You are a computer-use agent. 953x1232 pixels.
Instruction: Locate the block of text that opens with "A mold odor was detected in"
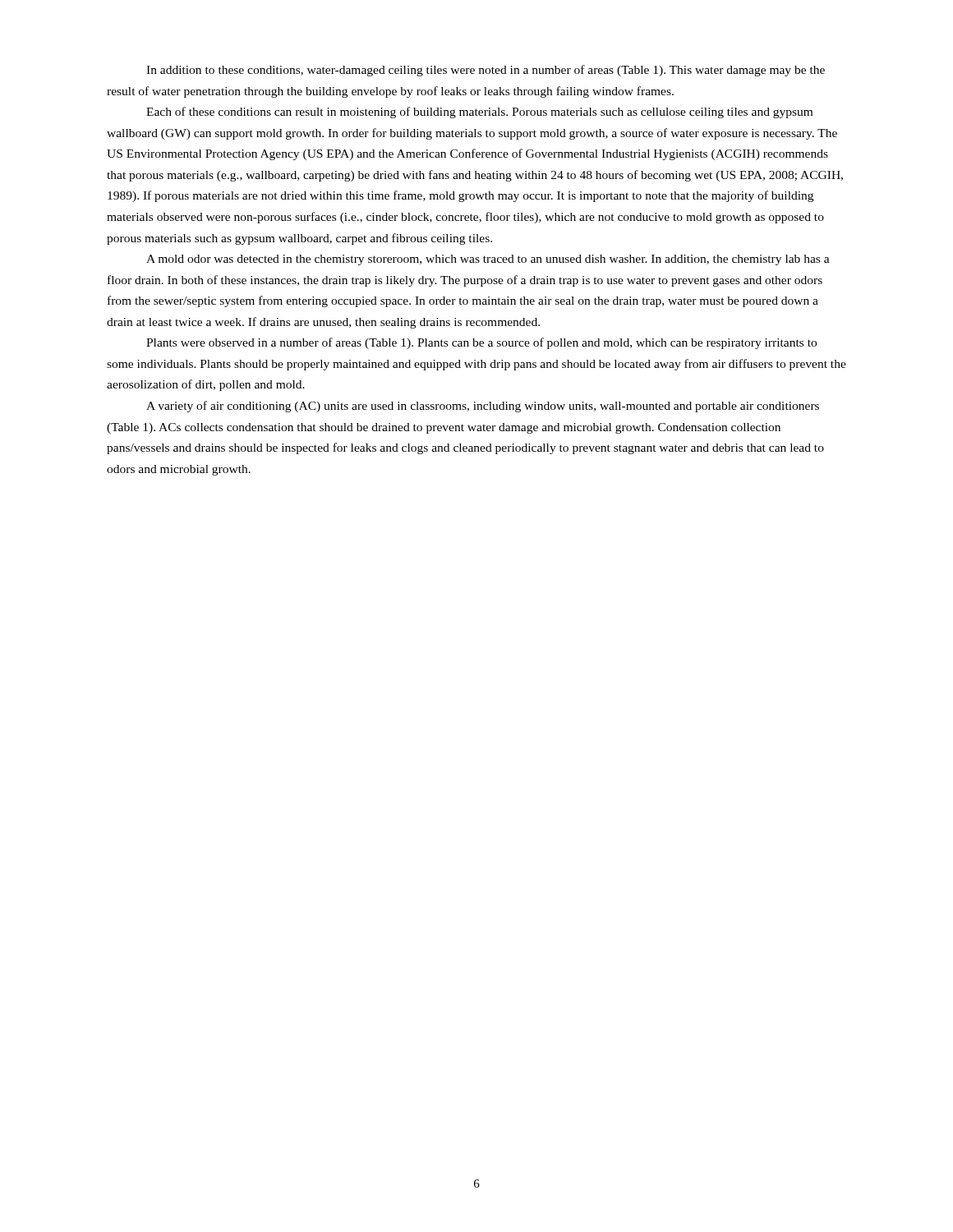468,290
